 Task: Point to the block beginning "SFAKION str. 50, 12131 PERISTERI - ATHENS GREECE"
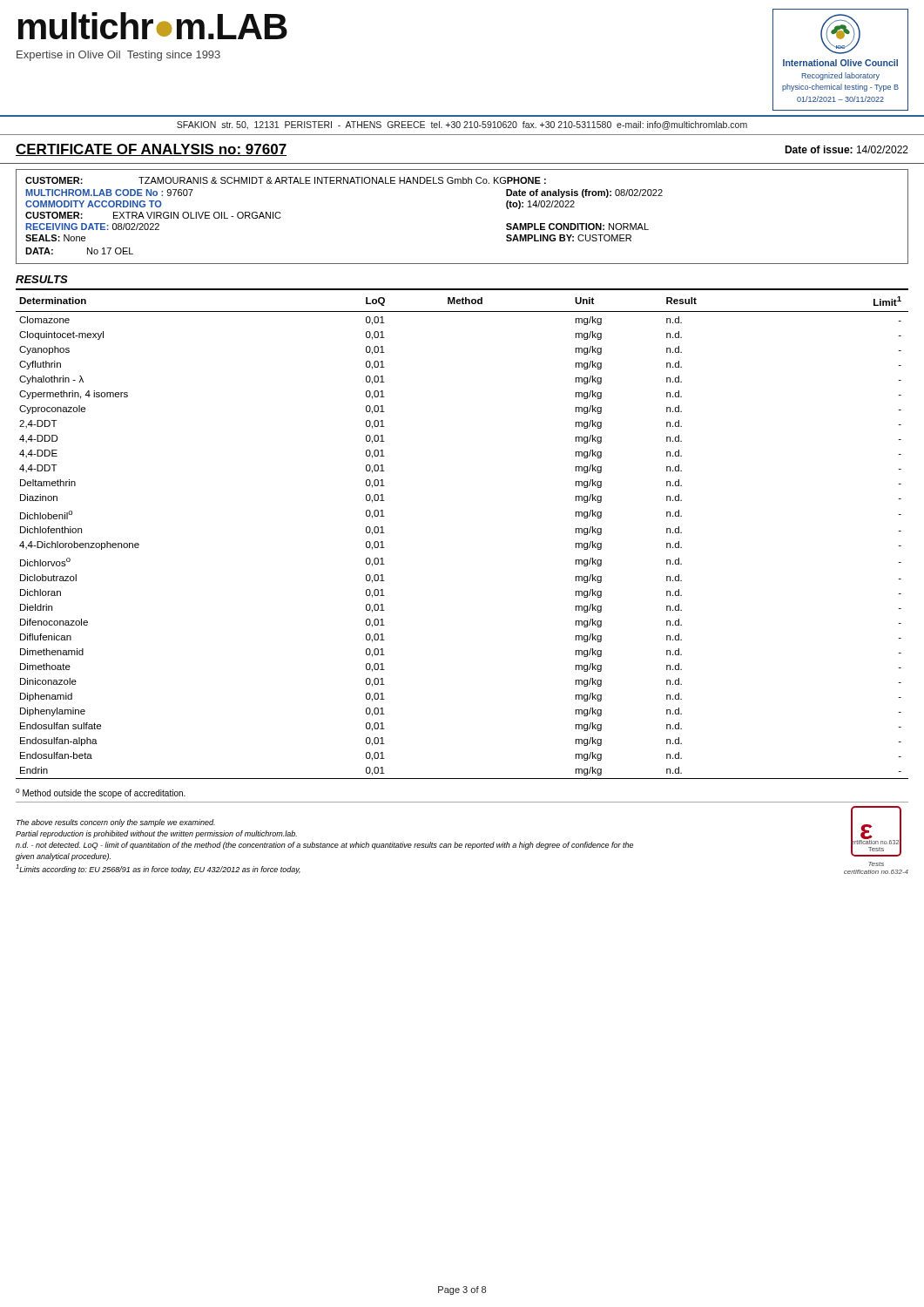click(462, 125)
